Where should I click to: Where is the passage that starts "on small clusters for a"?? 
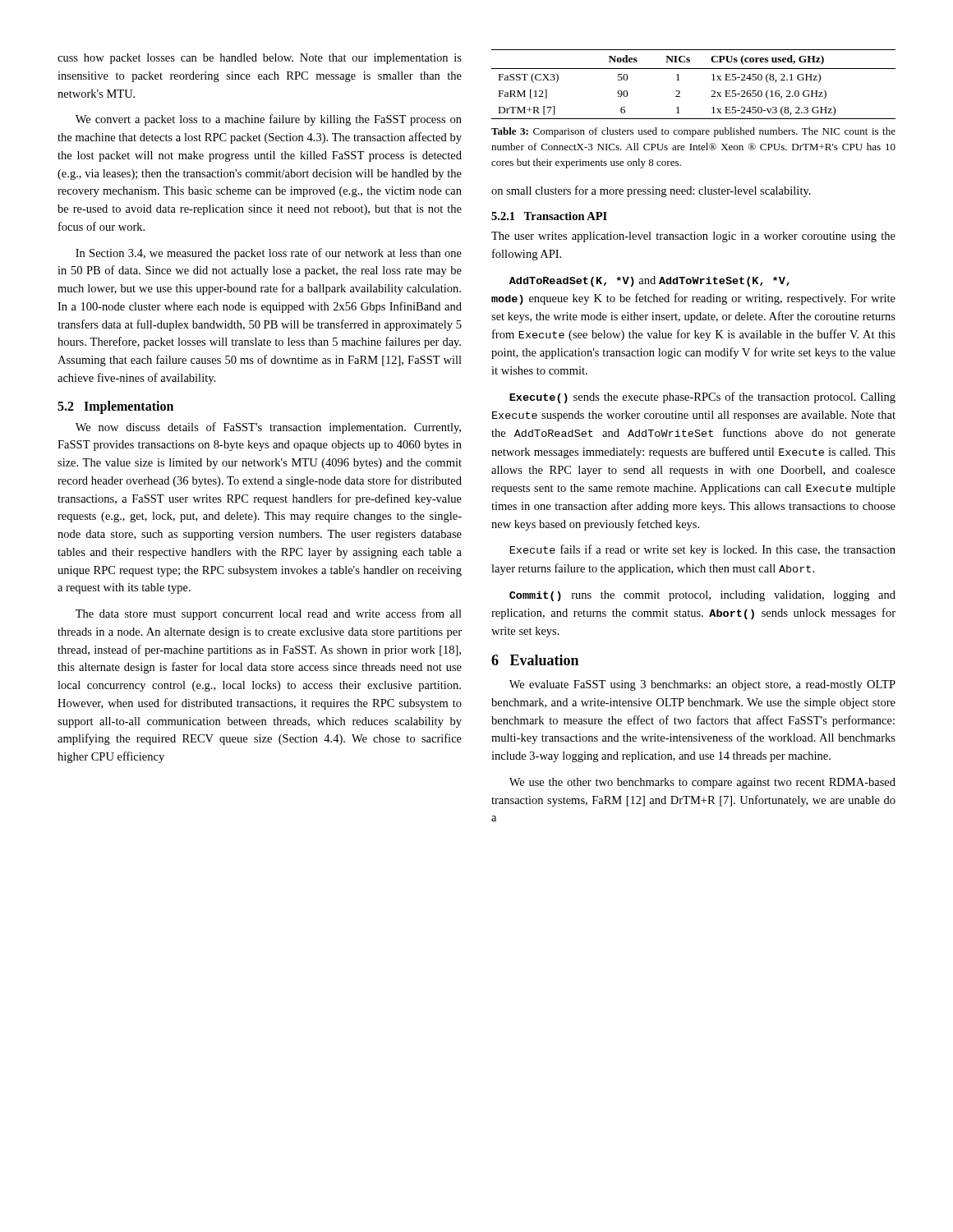click(x=693, y=191)
